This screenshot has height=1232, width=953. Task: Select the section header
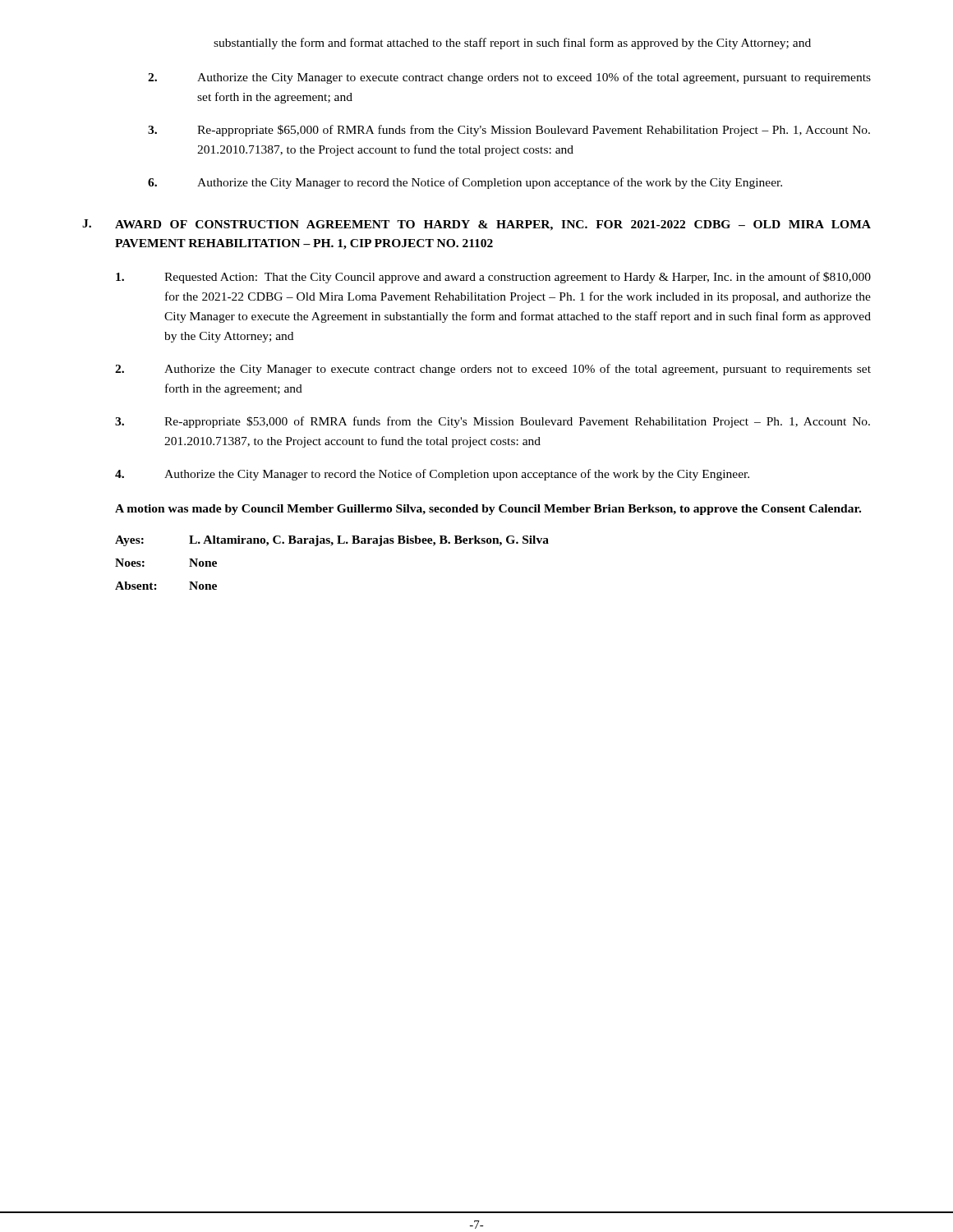click(x=476, y=234)
